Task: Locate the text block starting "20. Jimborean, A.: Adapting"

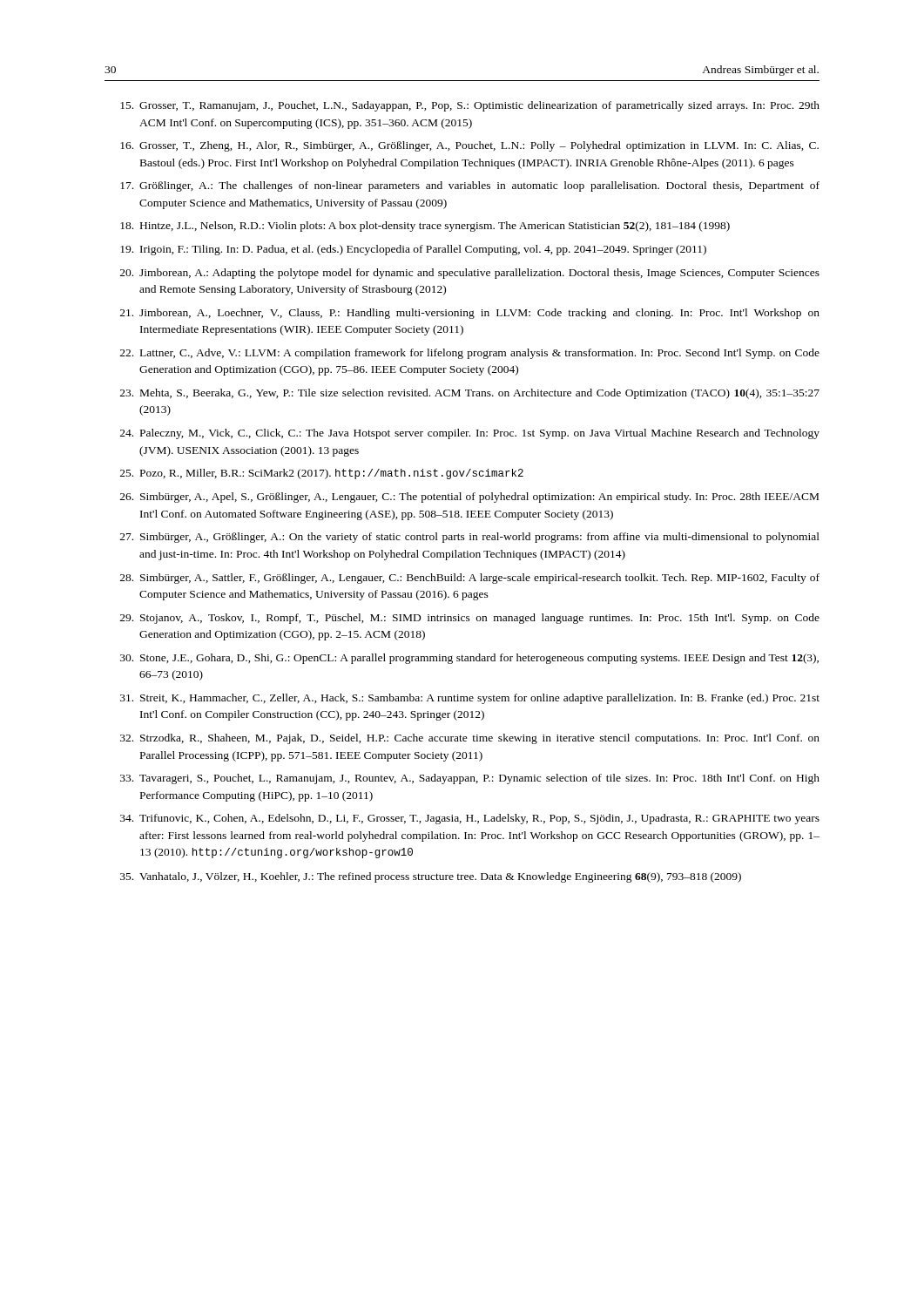Action: pyautogui.click(x=462, y=281)
